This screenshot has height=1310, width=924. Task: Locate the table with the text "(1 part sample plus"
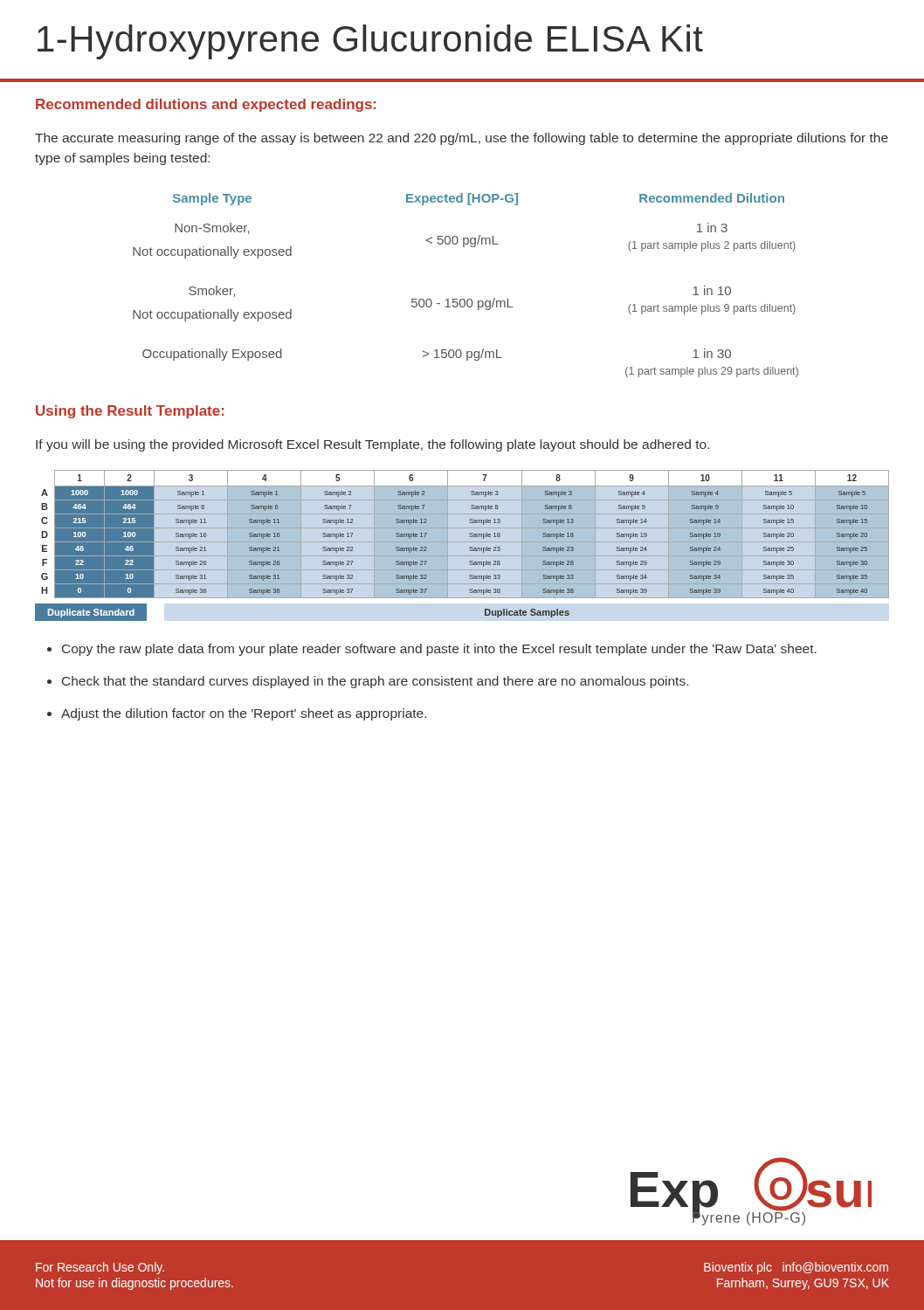click(x=462, y=283)
